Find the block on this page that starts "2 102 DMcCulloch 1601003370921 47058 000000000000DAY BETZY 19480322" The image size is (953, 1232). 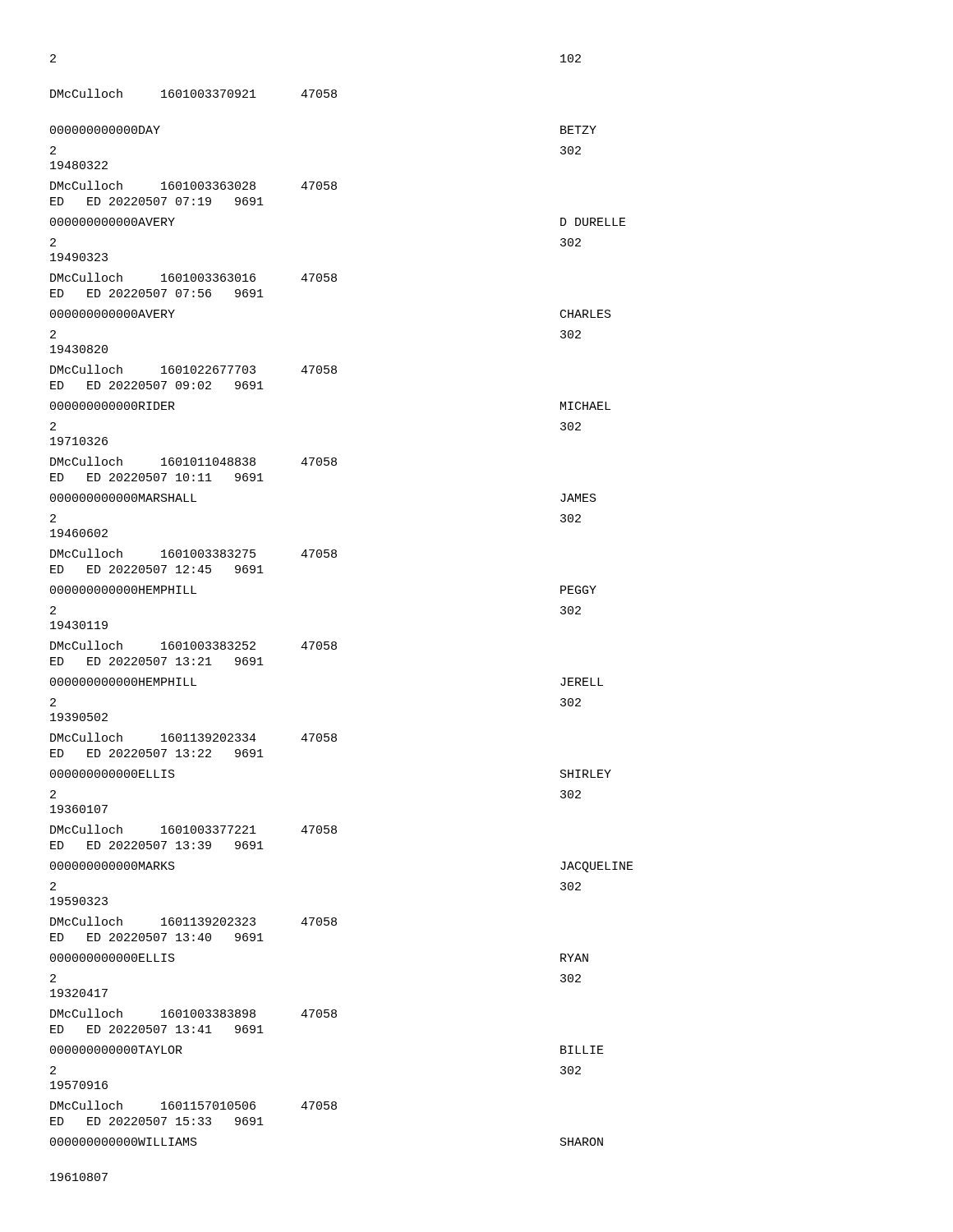point(53,59)
